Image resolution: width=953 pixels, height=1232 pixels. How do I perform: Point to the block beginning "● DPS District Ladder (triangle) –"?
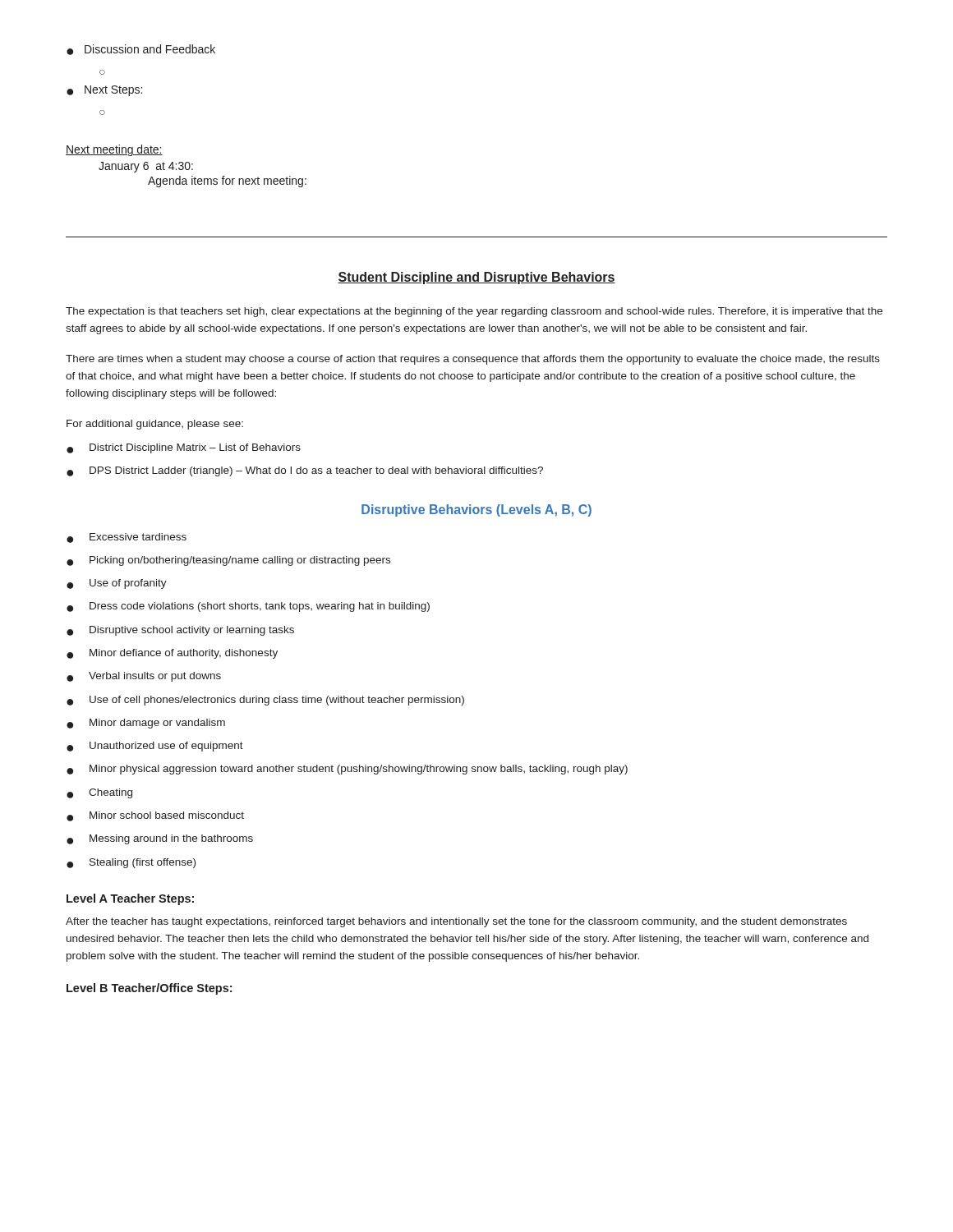(x=305, y=473)
